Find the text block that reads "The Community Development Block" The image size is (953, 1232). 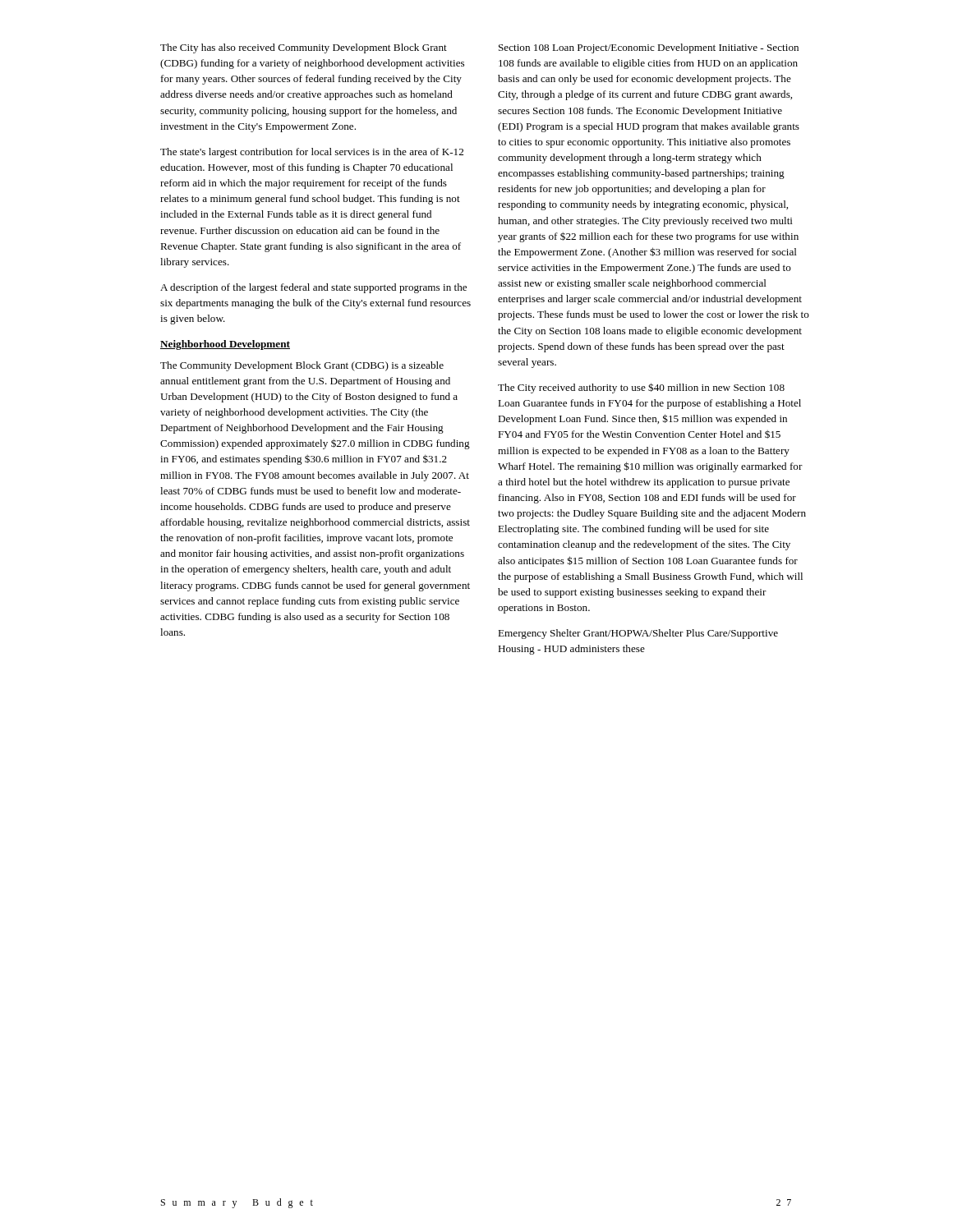coord(316,498)
